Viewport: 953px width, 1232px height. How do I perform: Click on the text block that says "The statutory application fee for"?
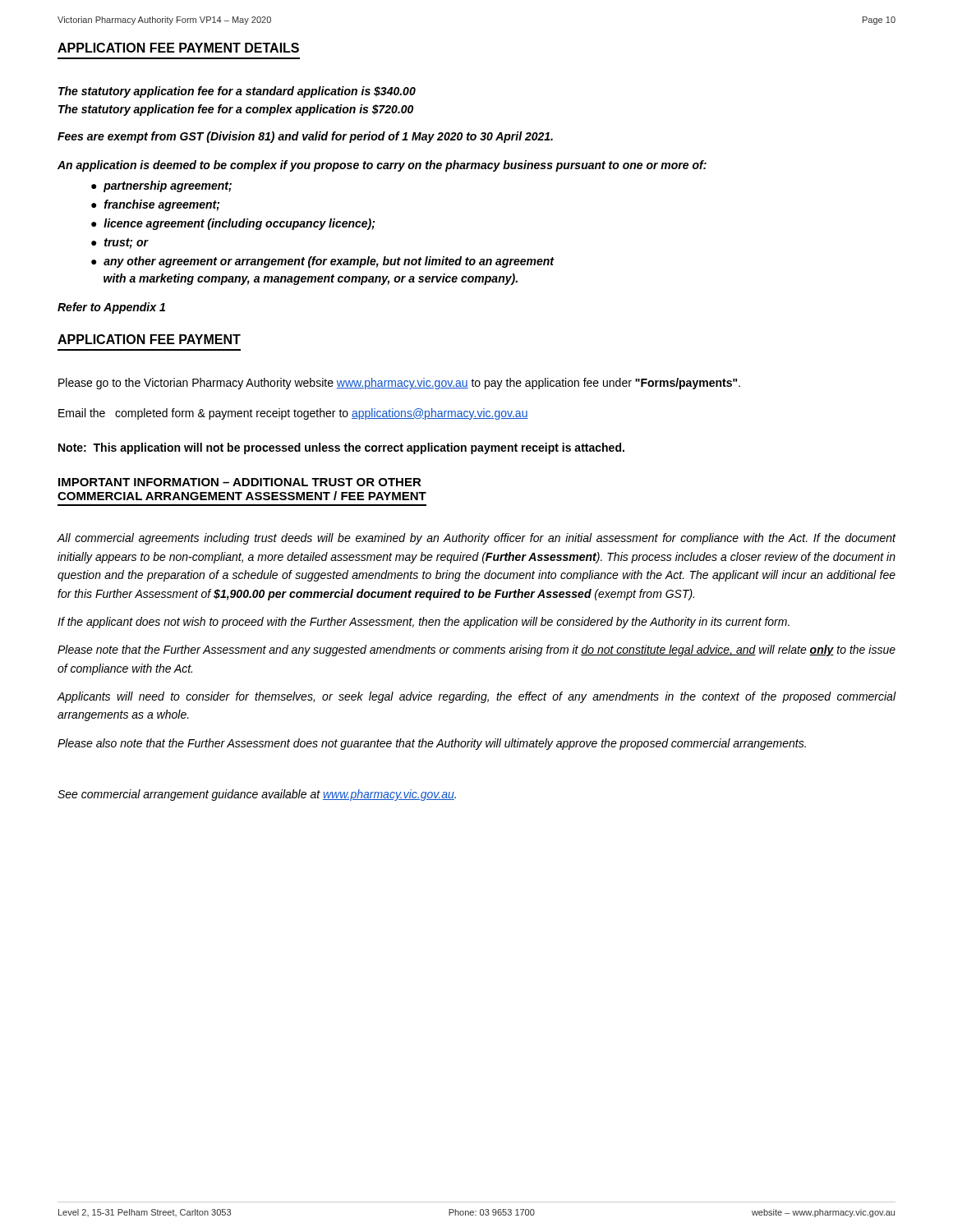coord(237,92)
